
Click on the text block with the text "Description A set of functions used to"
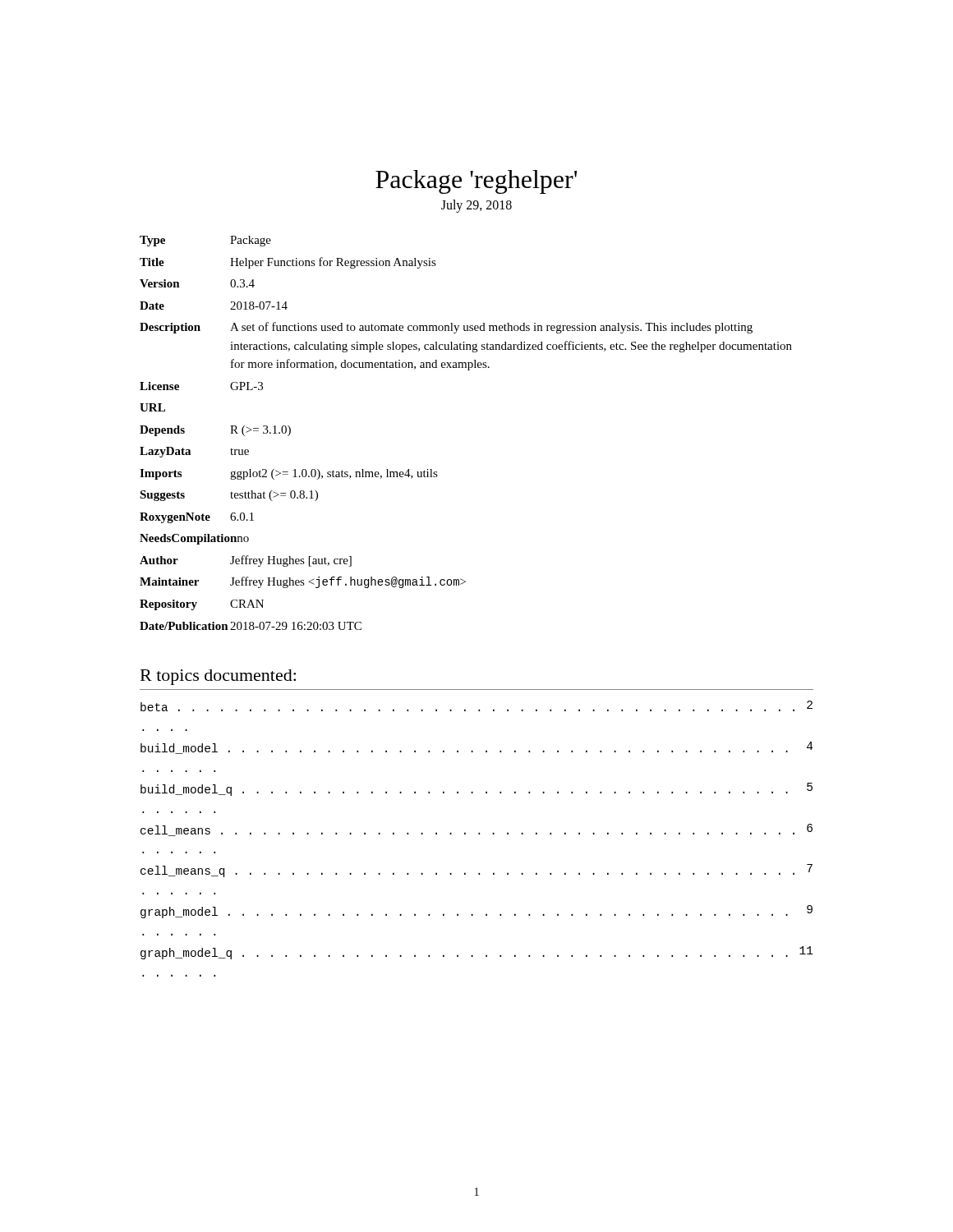tap(472, 346)
